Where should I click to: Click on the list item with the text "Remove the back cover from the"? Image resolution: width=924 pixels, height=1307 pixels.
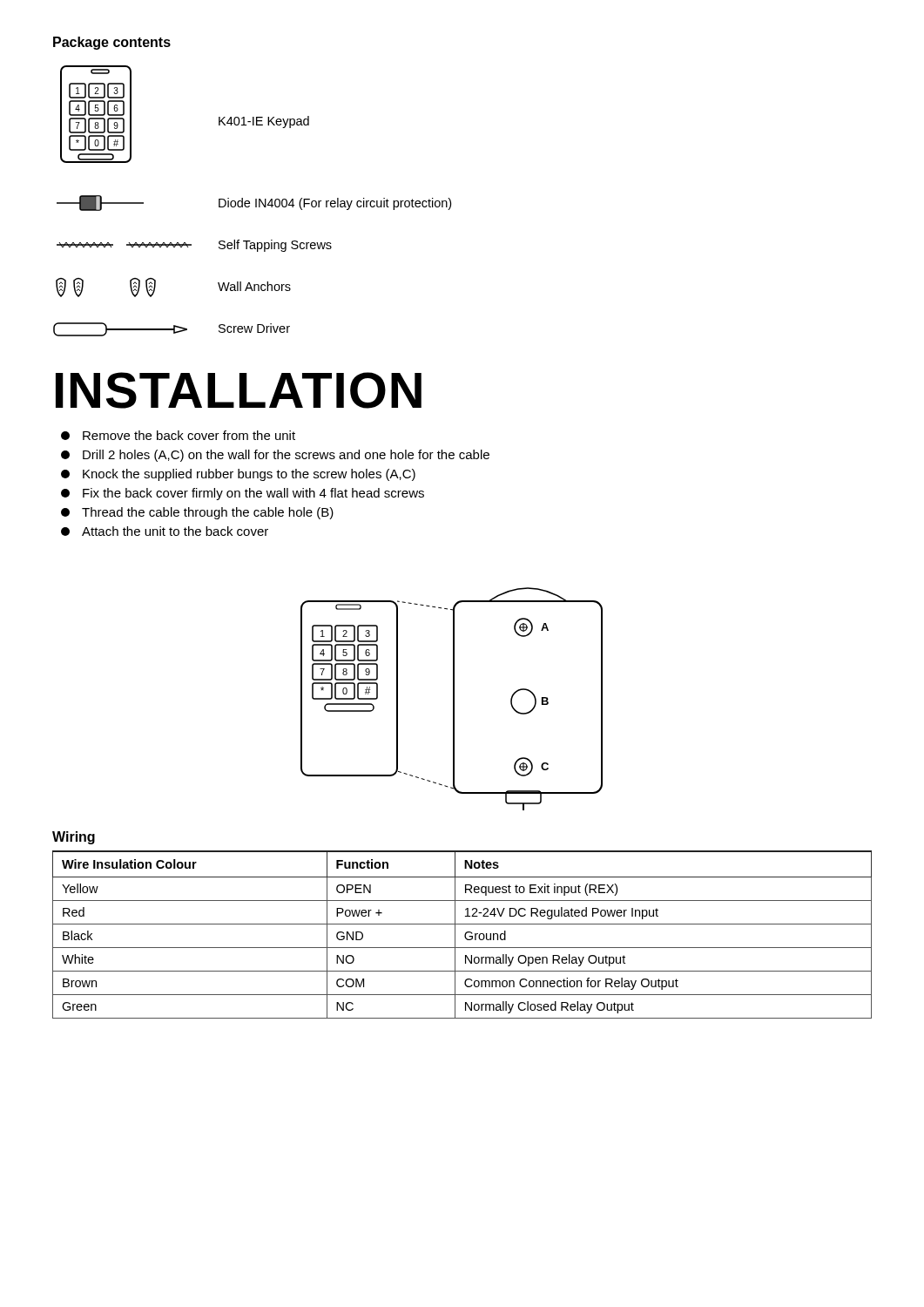point(178,435)
